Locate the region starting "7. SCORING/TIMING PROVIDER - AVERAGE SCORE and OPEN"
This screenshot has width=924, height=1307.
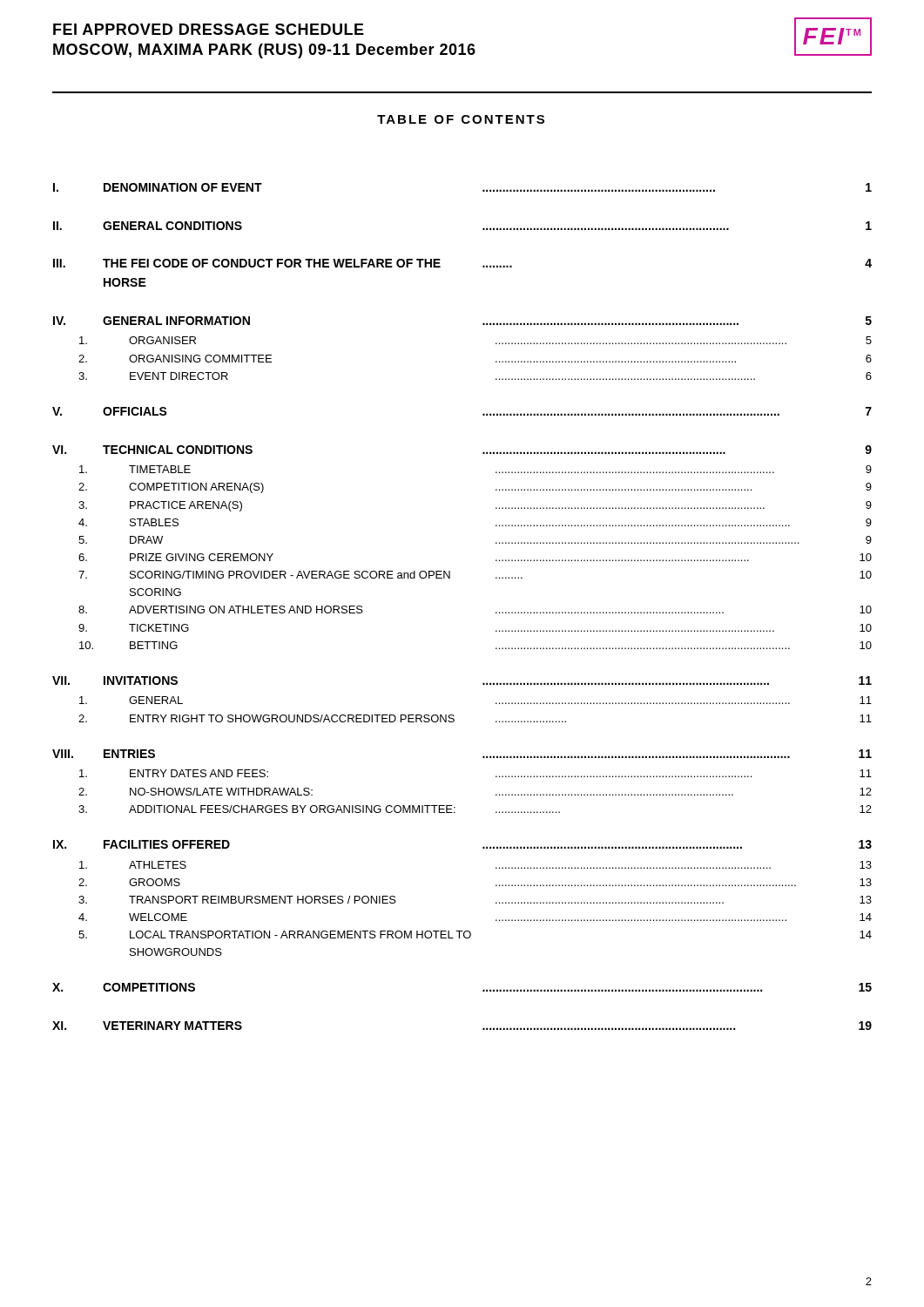[x=81, y=575]
